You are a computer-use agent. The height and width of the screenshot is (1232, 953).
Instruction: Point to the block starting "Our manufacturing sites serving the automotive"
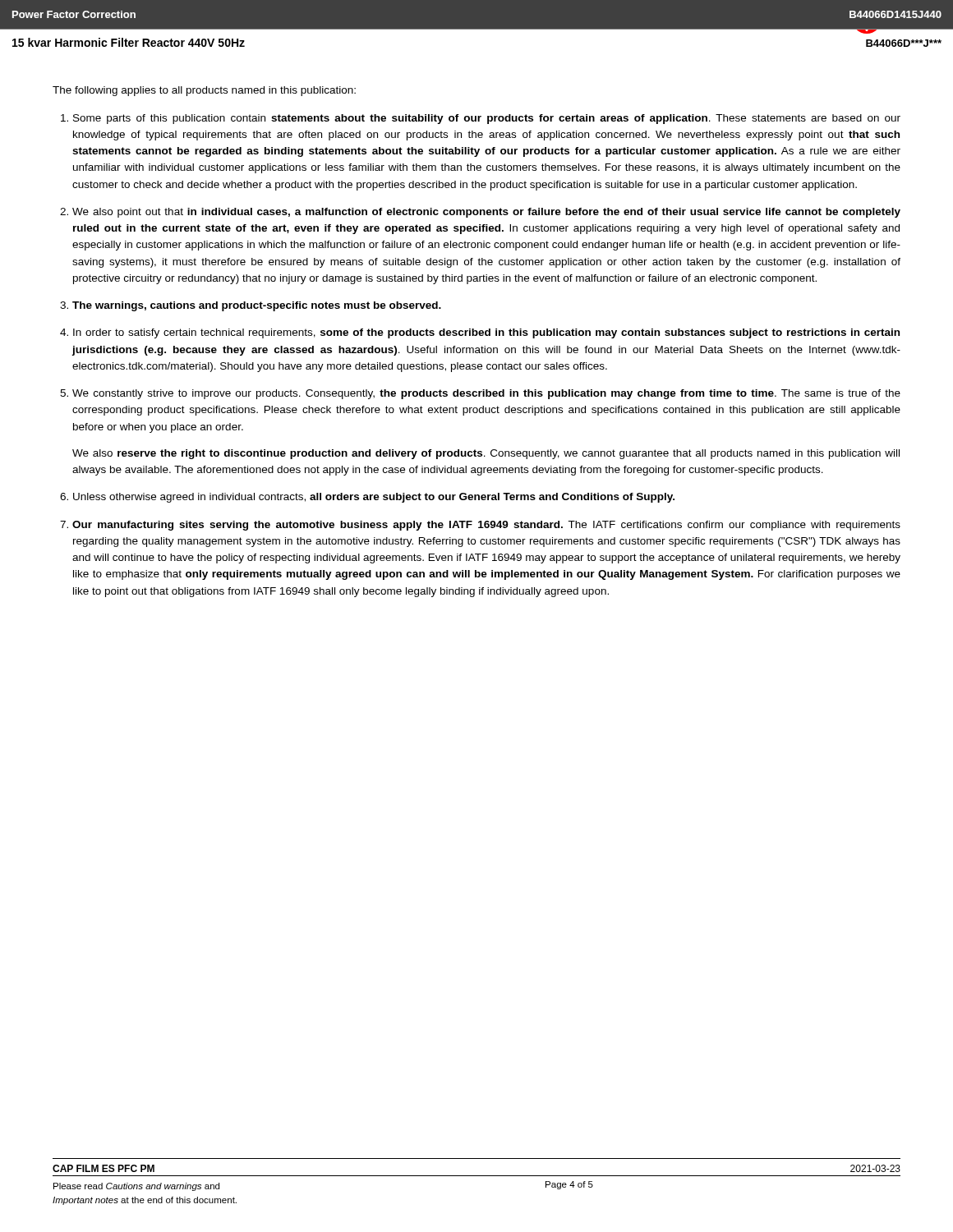coord(486,557)
